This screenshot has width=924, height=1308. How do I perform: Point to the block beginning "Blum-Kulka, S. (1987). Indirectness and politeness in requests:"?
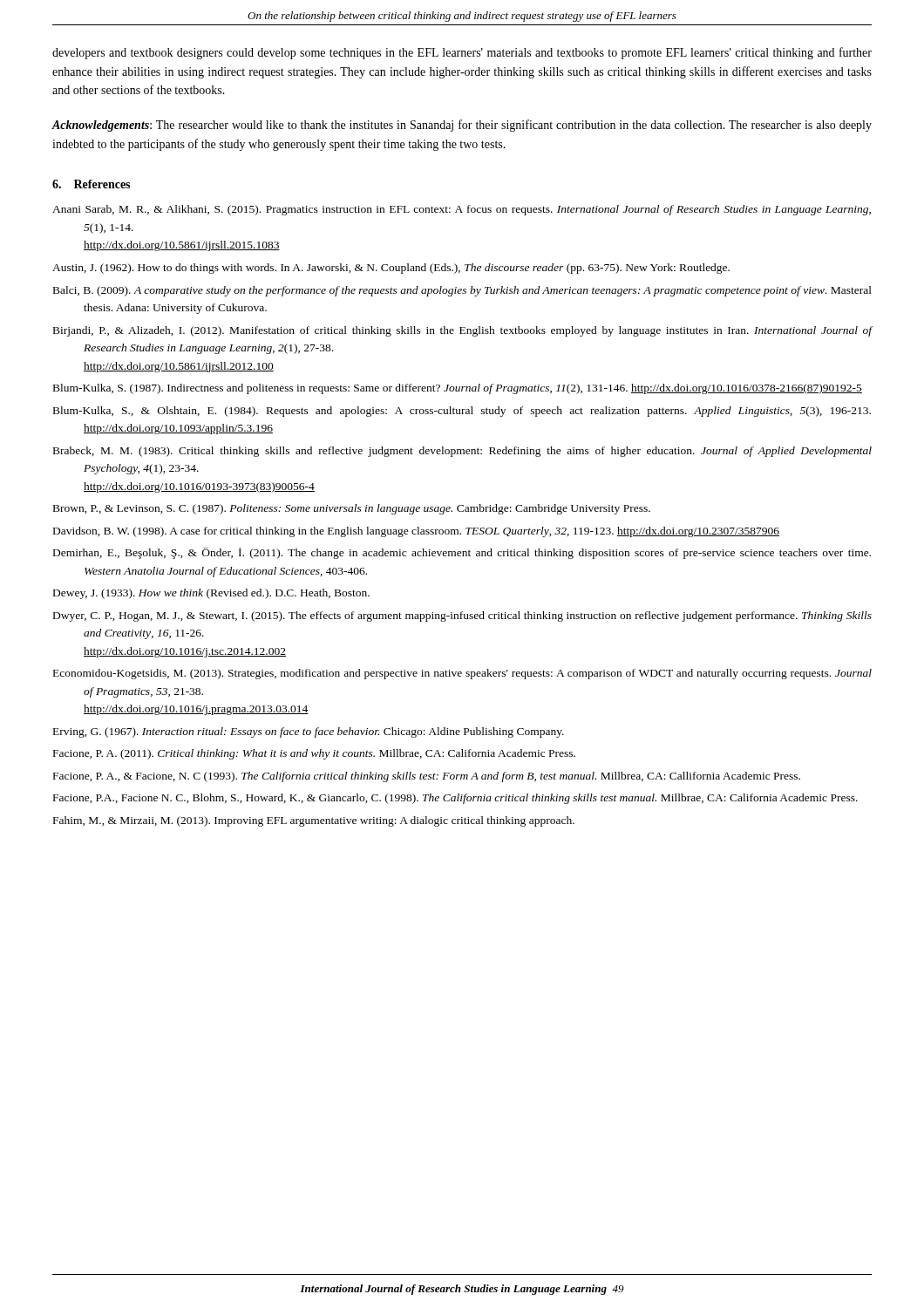pos(457,388)
